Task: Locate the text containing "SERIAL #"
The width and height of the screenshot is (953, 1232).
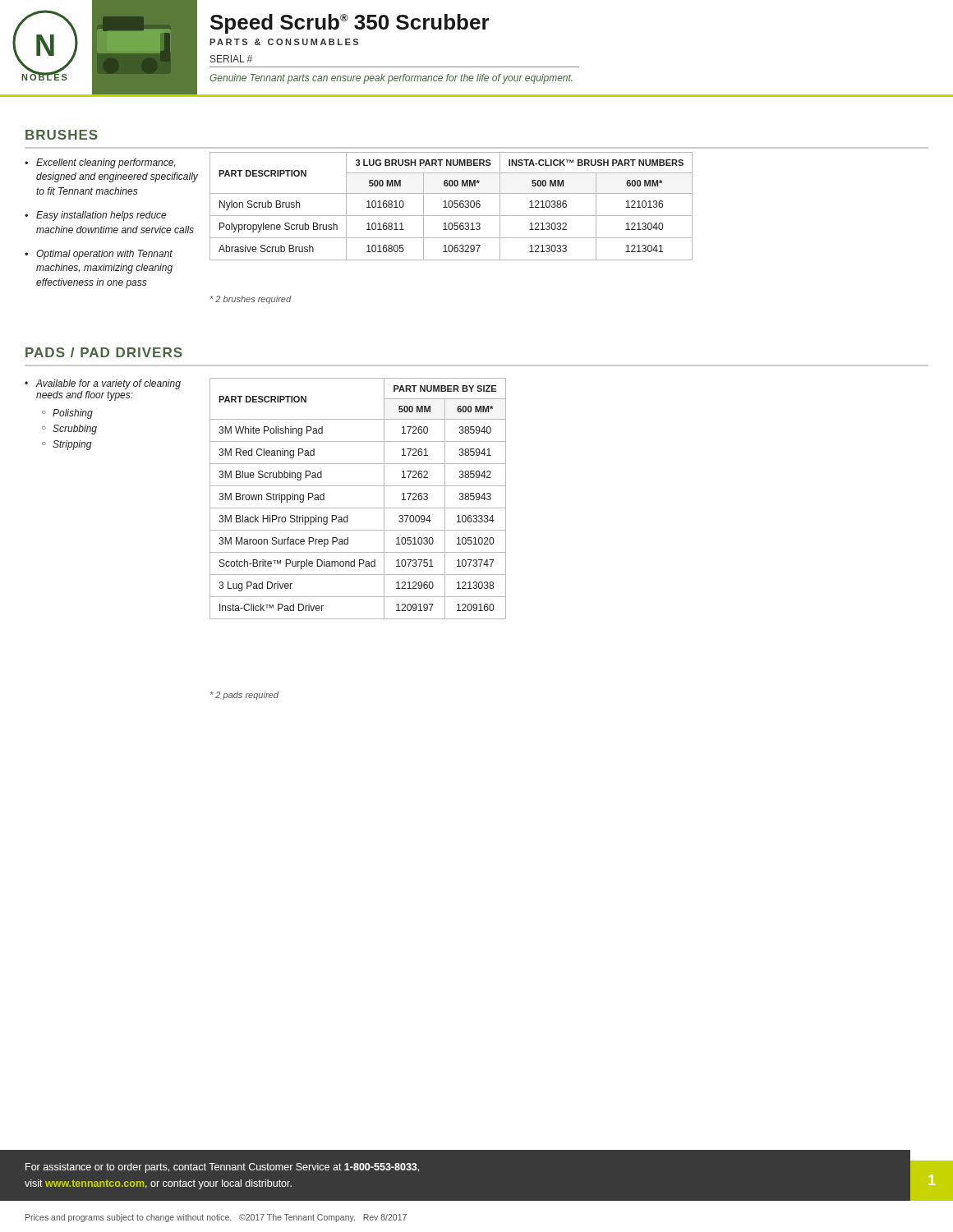Action: click(x=231, y=59)
